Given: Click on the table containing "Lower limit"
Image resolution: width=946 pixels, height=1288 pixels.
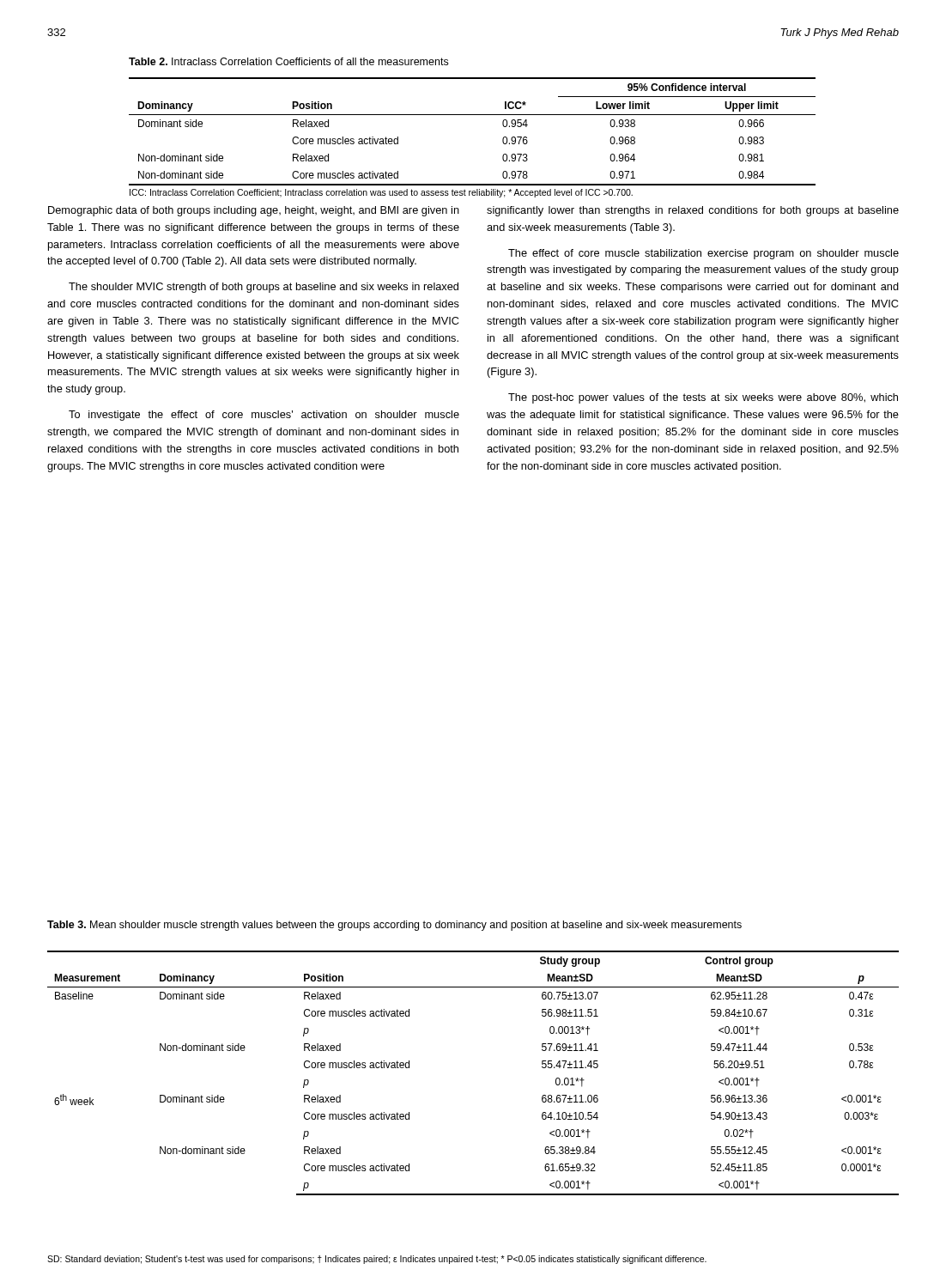Looking at the screenshot, I should pos(472,131).
